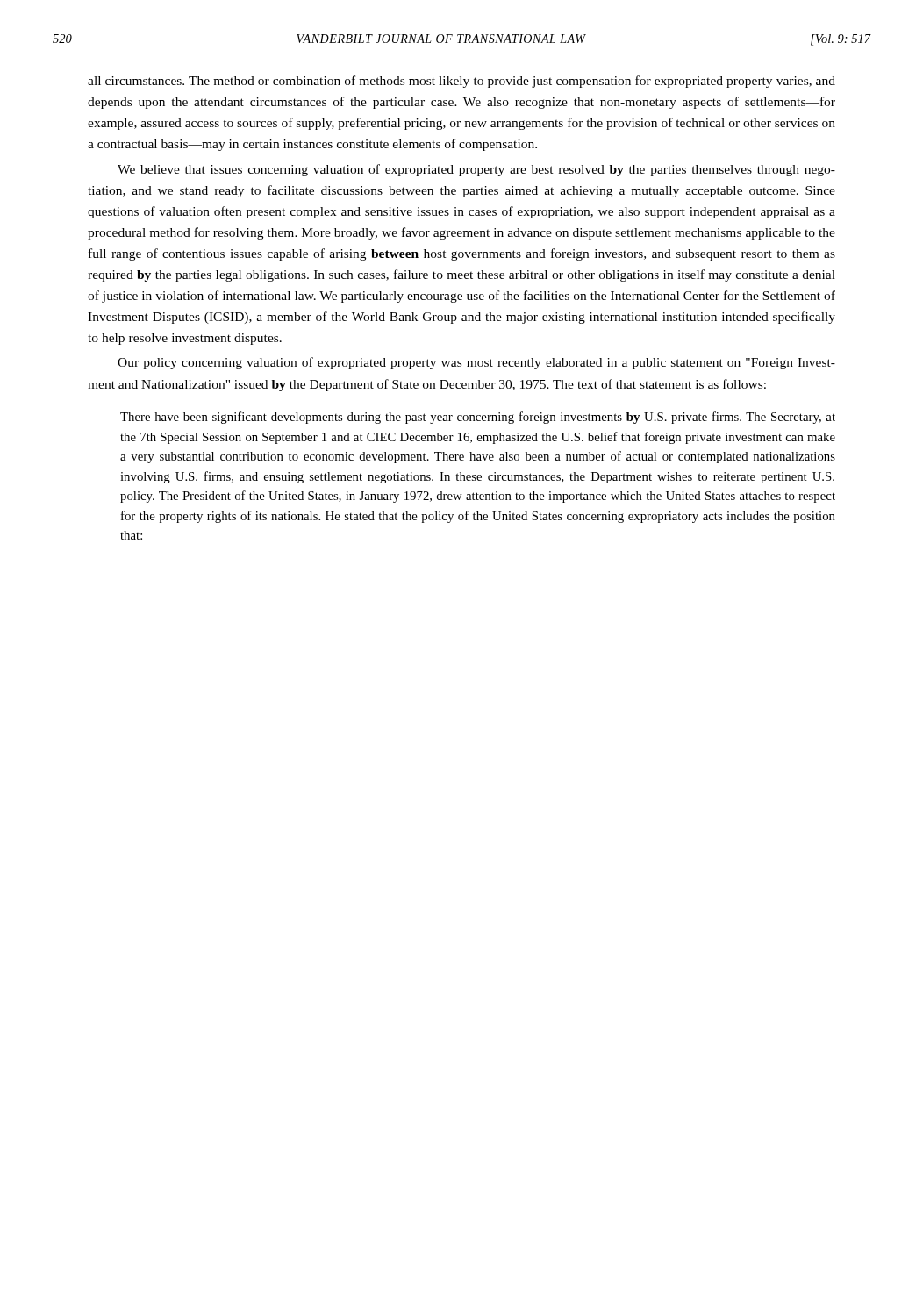Image resolution: width=923 pixels, height=1316 pixels.
Task: Find the block on this page that starts "all circumstances. The method or combination"
Action: point(462,112)
